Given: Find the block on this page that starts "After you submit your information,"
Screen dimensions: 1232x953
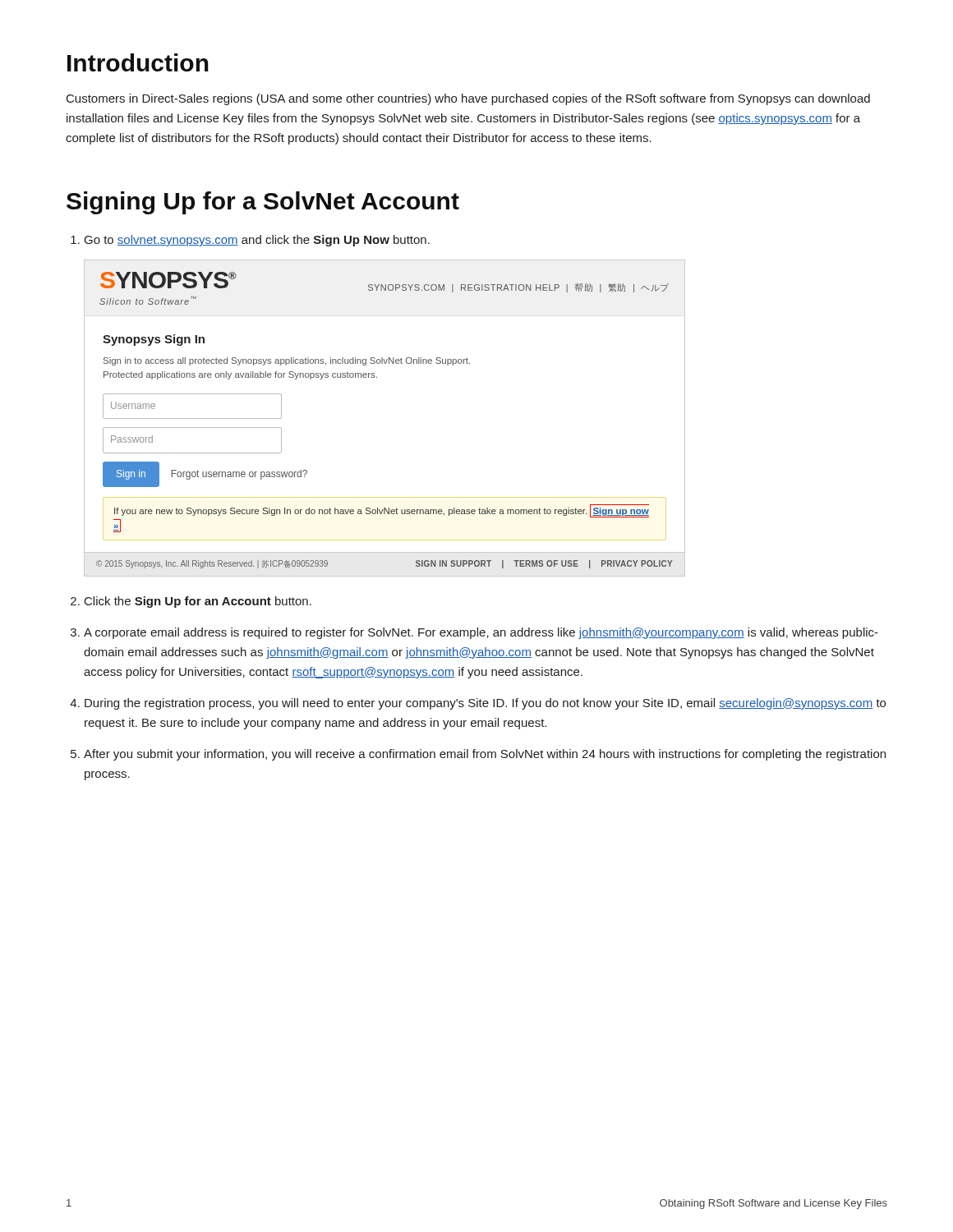Looking at the screenshot, I should point(485,763).
